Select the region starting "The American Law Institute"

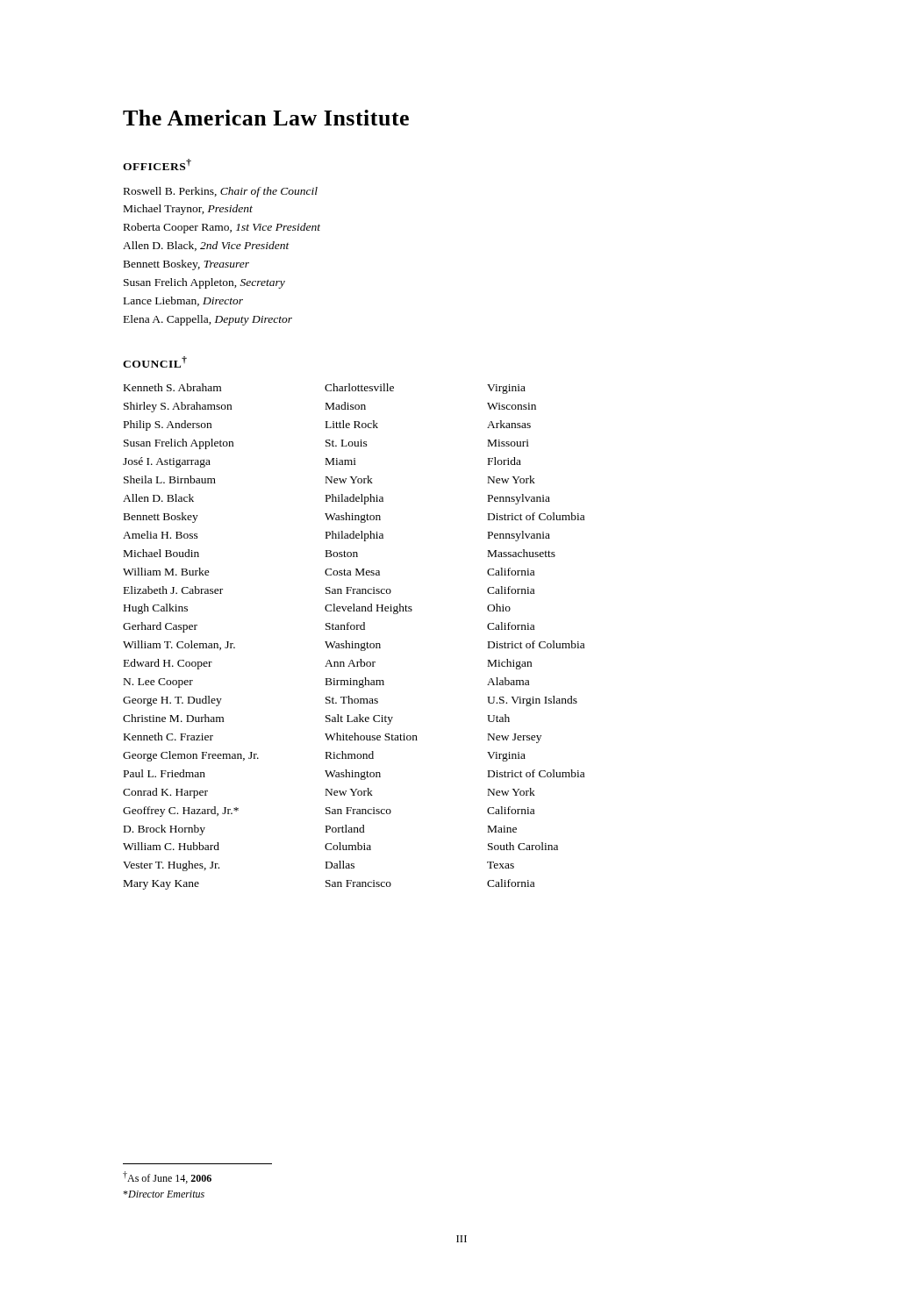pos(266,118)
